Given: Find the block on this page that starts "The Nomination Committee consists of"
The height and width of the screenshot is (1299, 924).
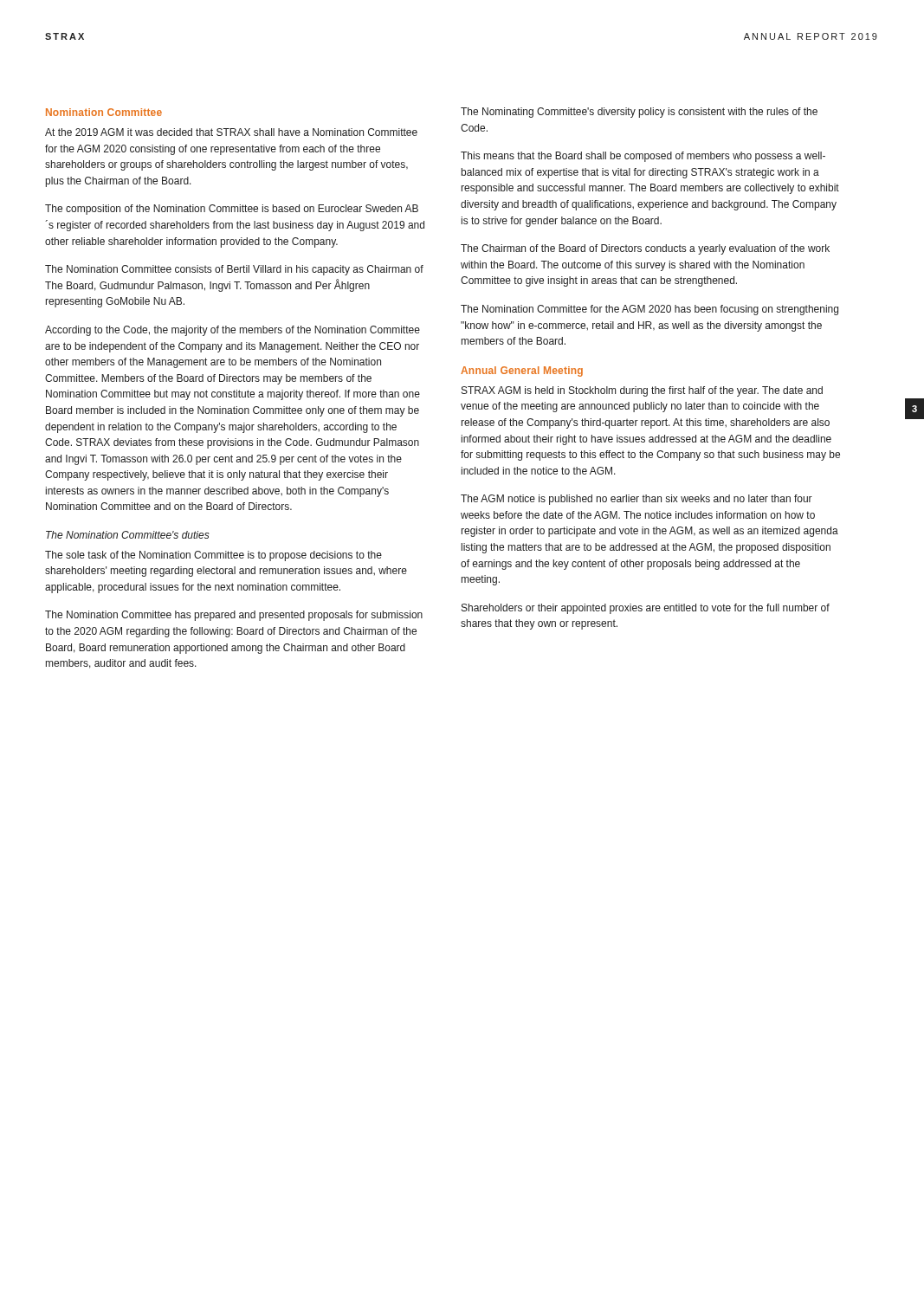Looking at the screenshot, I should click(x=234, y=286).
